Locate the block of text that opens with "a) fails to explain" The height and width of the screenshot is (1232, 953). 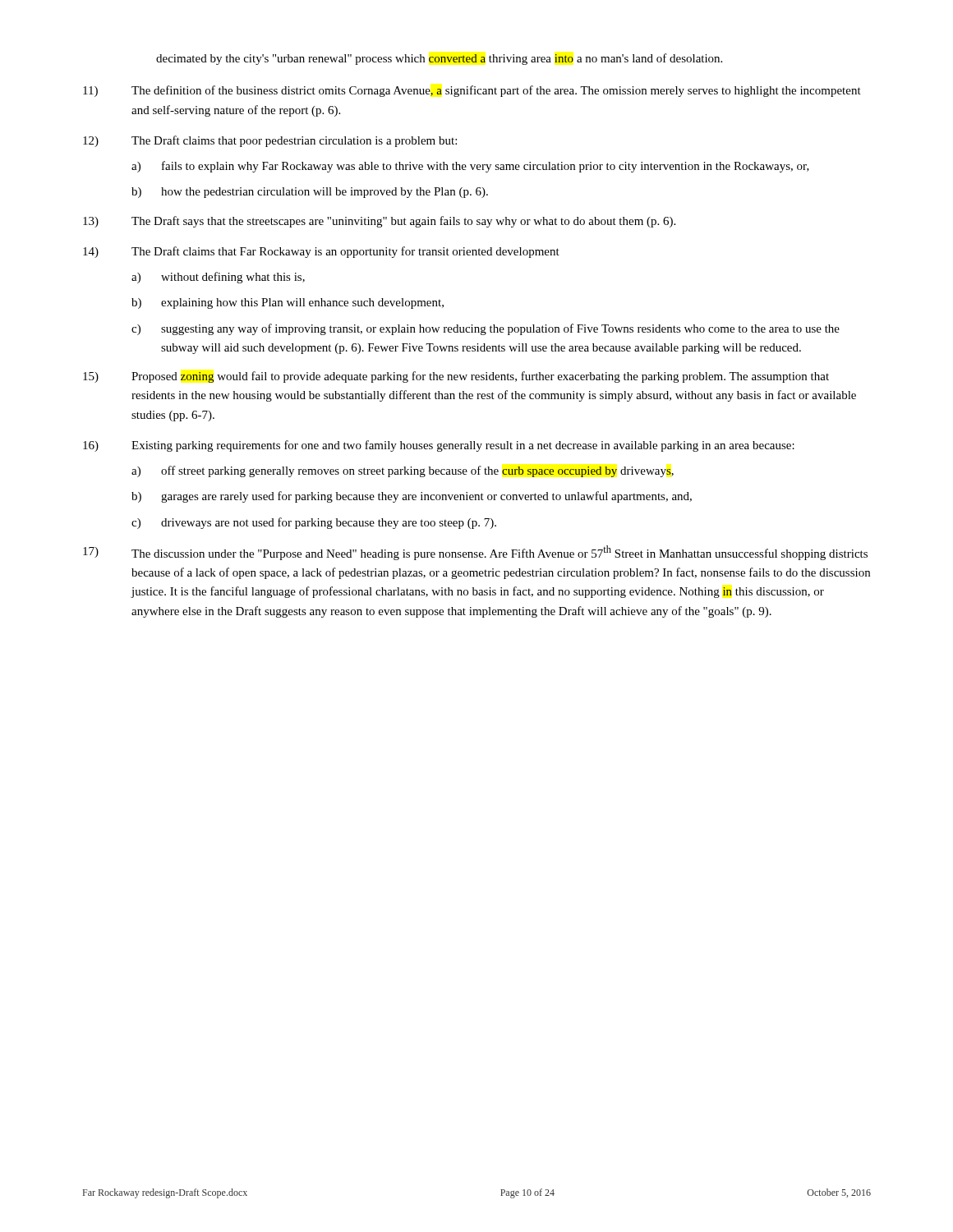[501, 166]
